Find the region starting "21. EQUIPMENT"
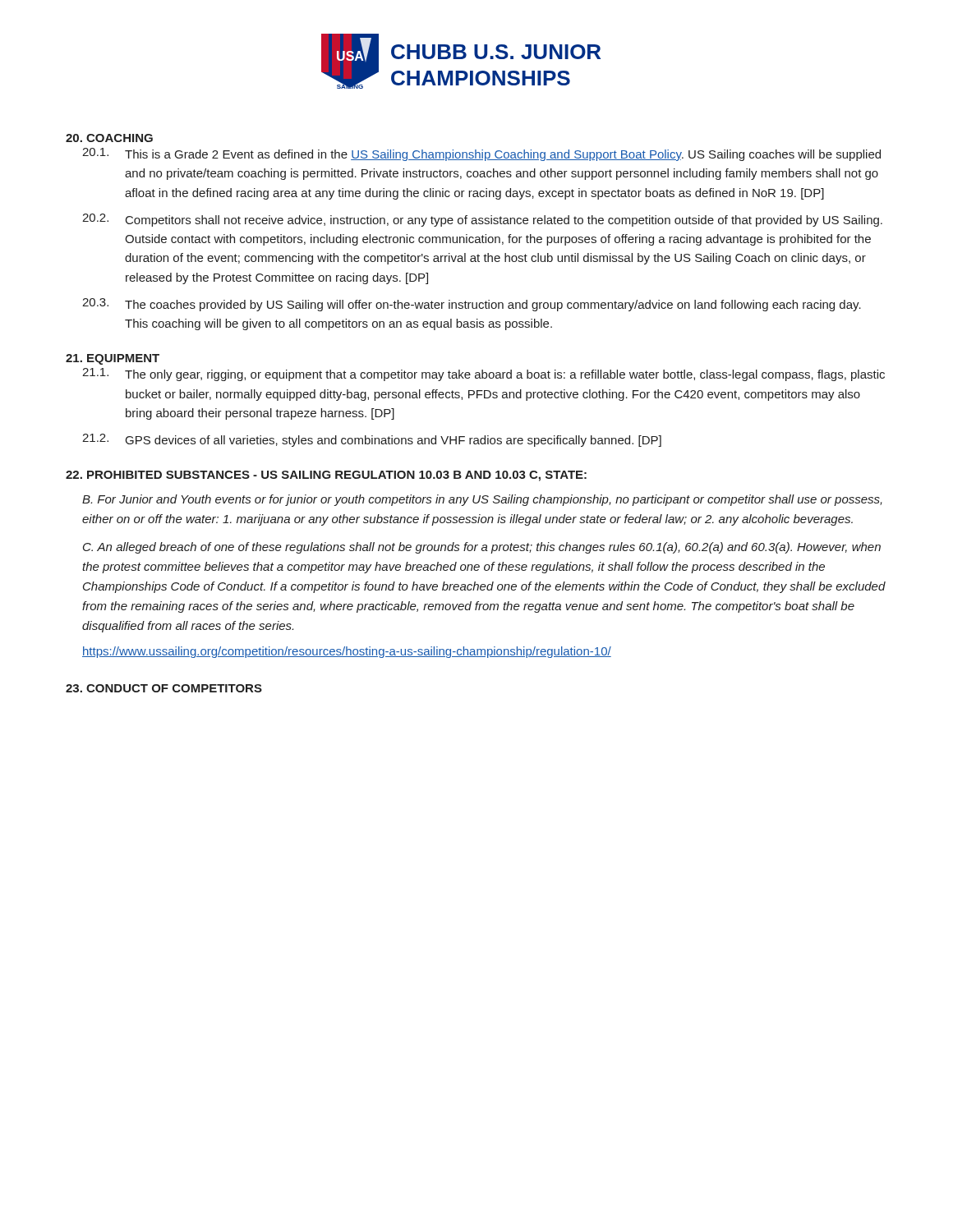This screenshot has height=1232, width=953. click(113, 358)
